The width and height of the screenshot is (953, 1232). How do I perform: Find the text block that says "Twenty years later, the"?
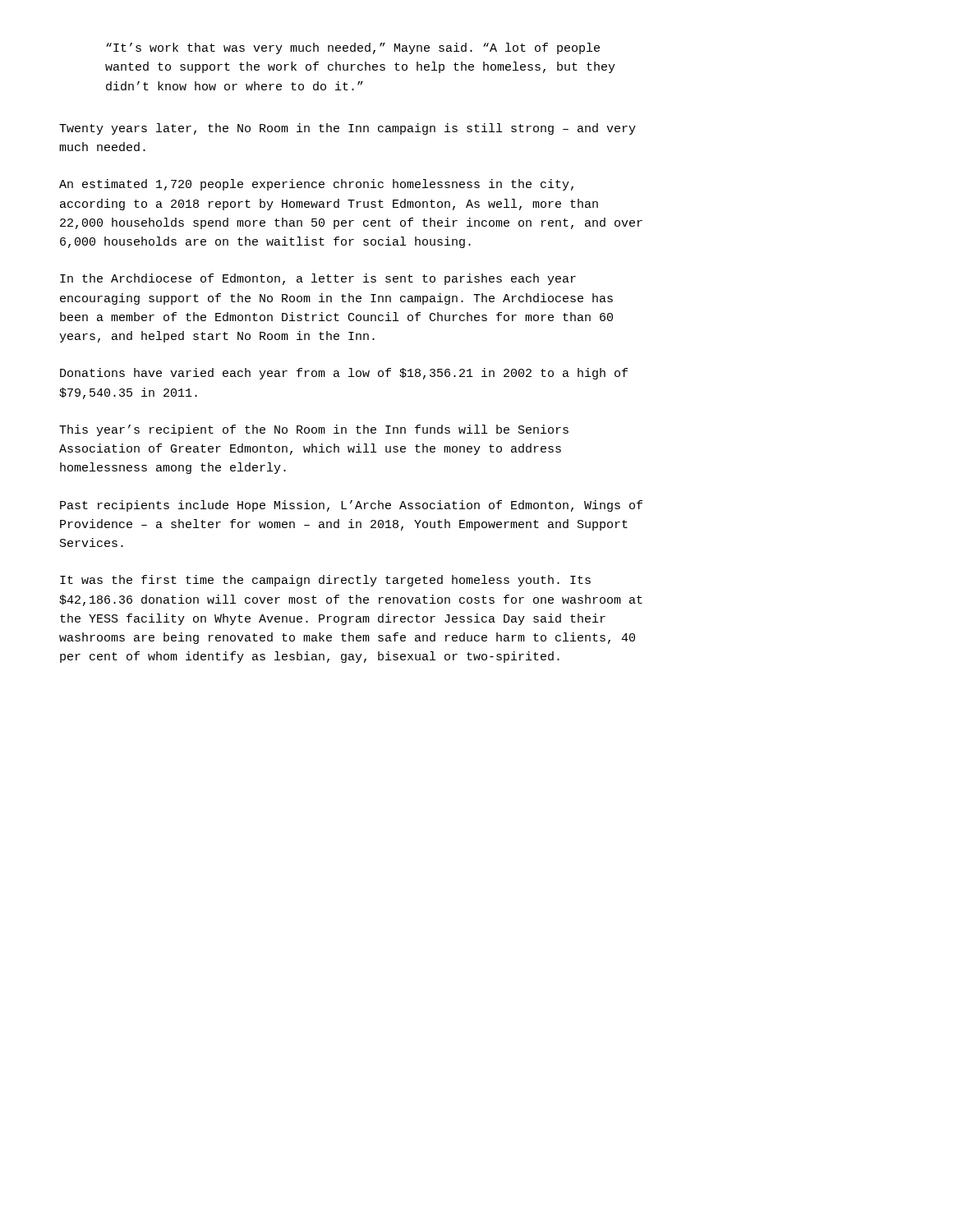348,139
